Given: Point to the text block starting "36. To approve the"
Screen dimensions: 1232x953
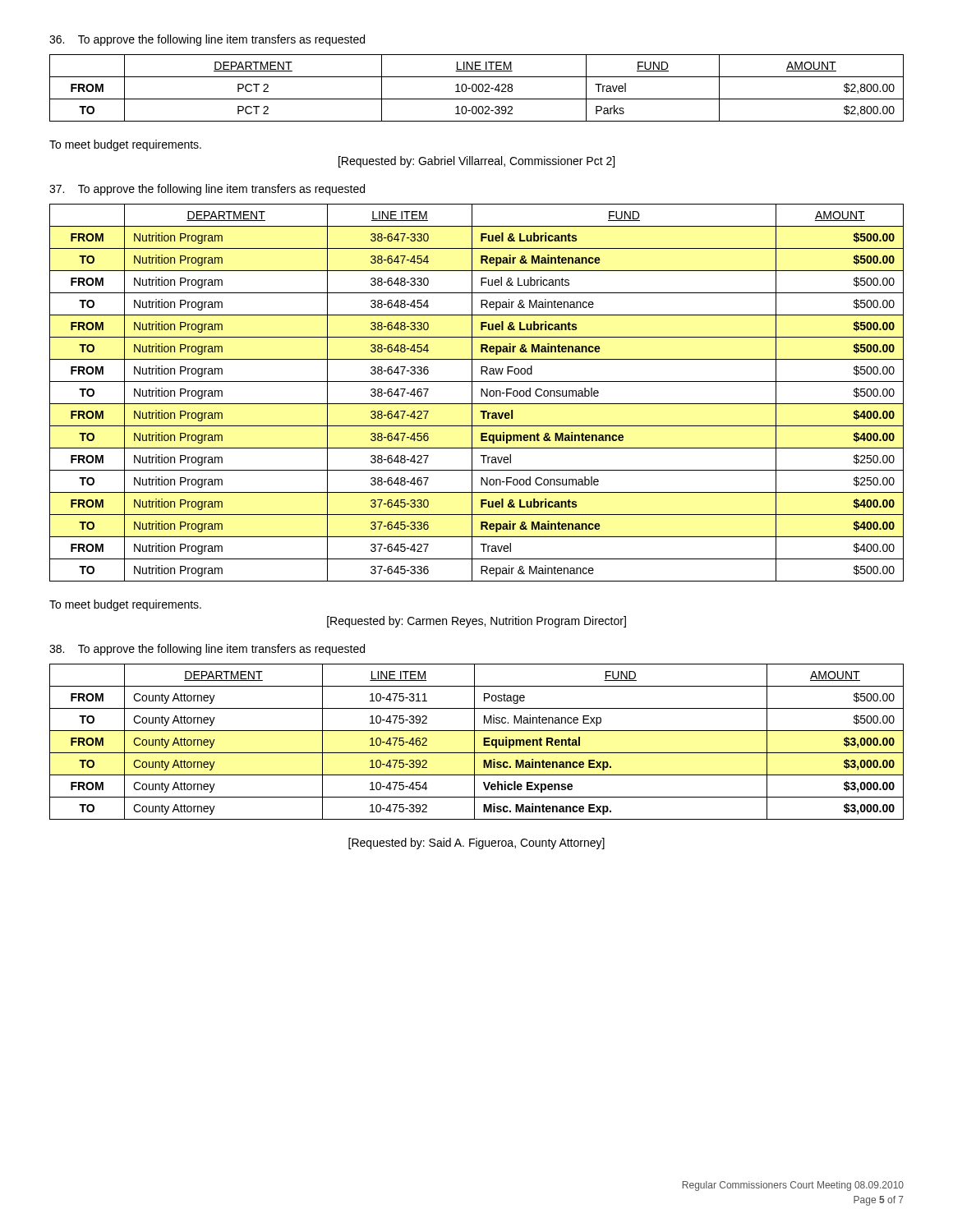Looking at the screenshot, I should click(x=207, y=39).
